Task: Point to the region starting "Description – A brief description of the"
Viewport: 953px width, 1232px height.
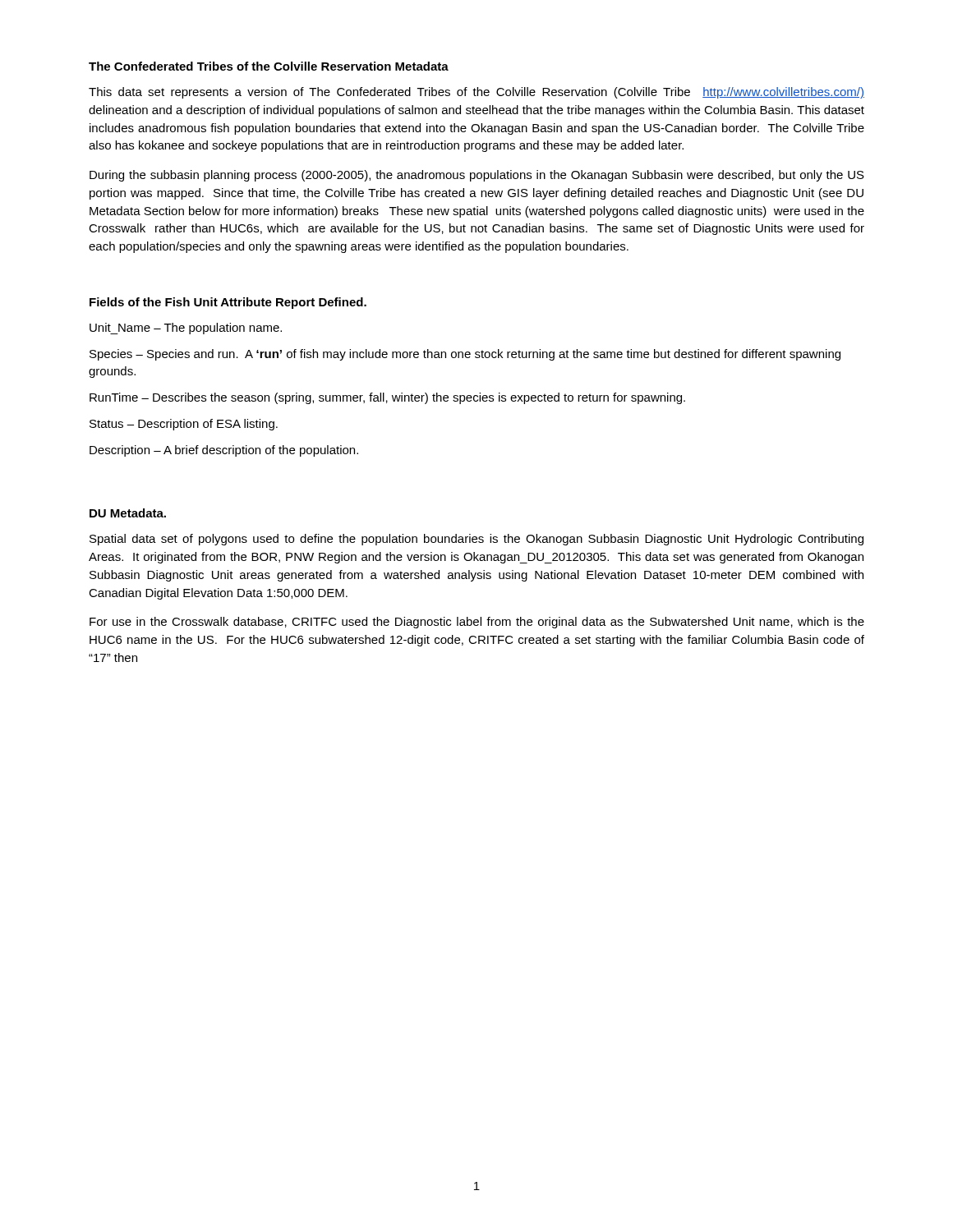Action: 224,449
